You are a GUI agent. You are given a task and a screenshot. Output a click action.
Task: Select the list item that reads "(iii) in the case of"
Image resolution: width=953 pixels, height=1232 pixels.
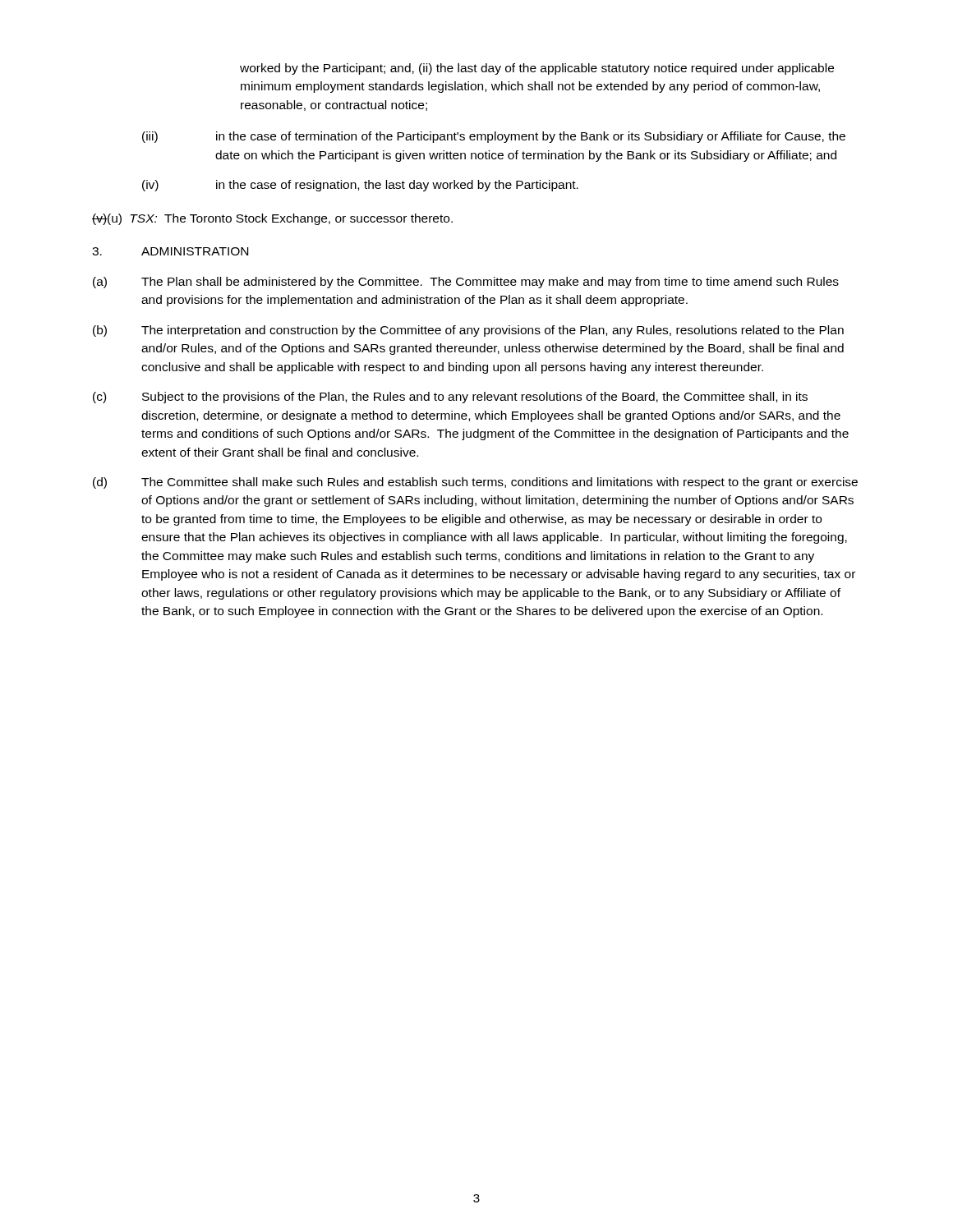(x=501, y=146)
